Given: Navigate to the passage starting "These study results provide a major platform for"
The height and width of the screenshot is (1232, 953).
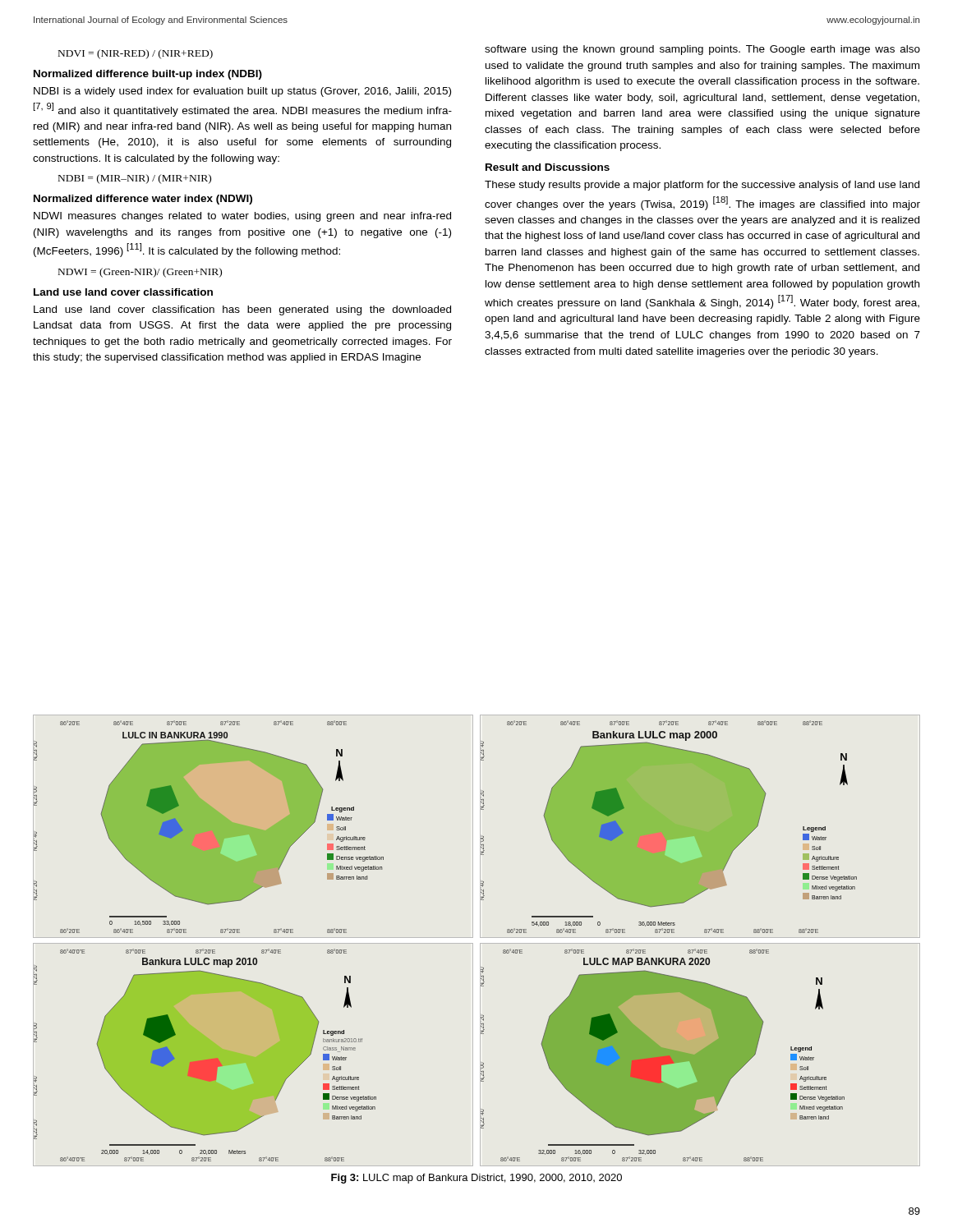Looking at the screenshot, I should point(702,268).
